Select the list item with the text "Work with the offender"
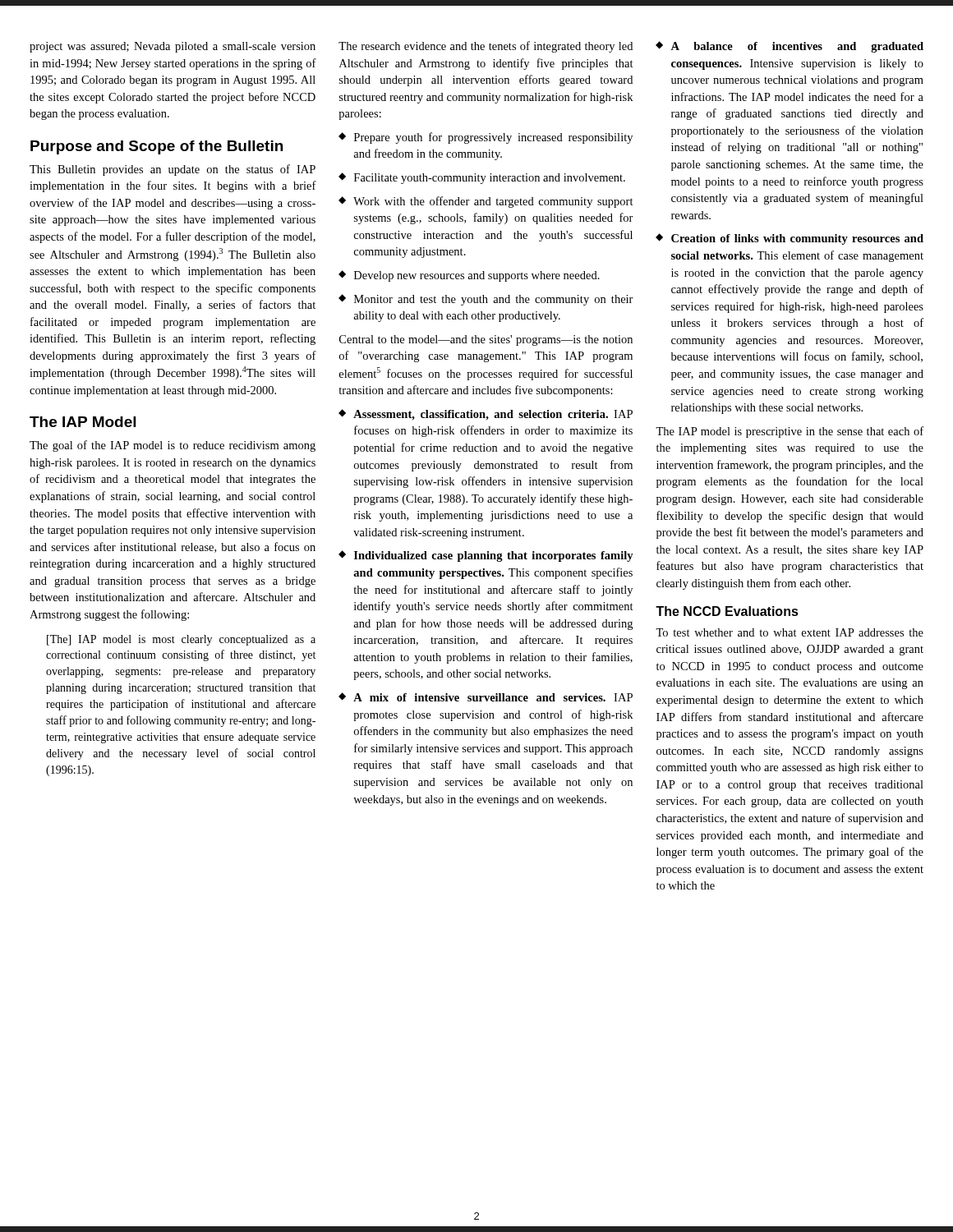Viewport: 953px width, 1232px height. tap(493, 226)
